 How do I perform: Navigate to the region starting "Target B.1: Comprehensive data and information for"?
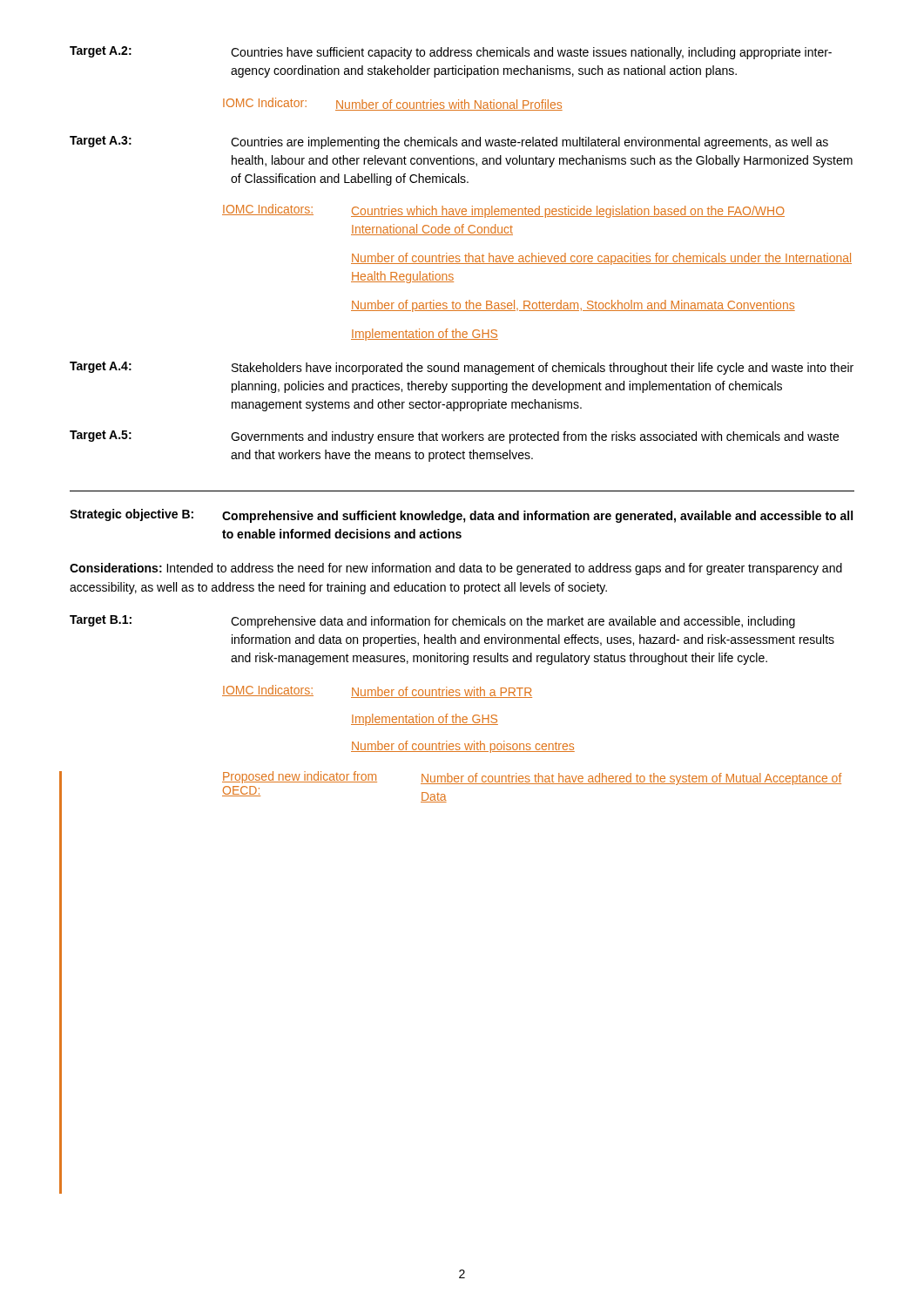(462, 640)
